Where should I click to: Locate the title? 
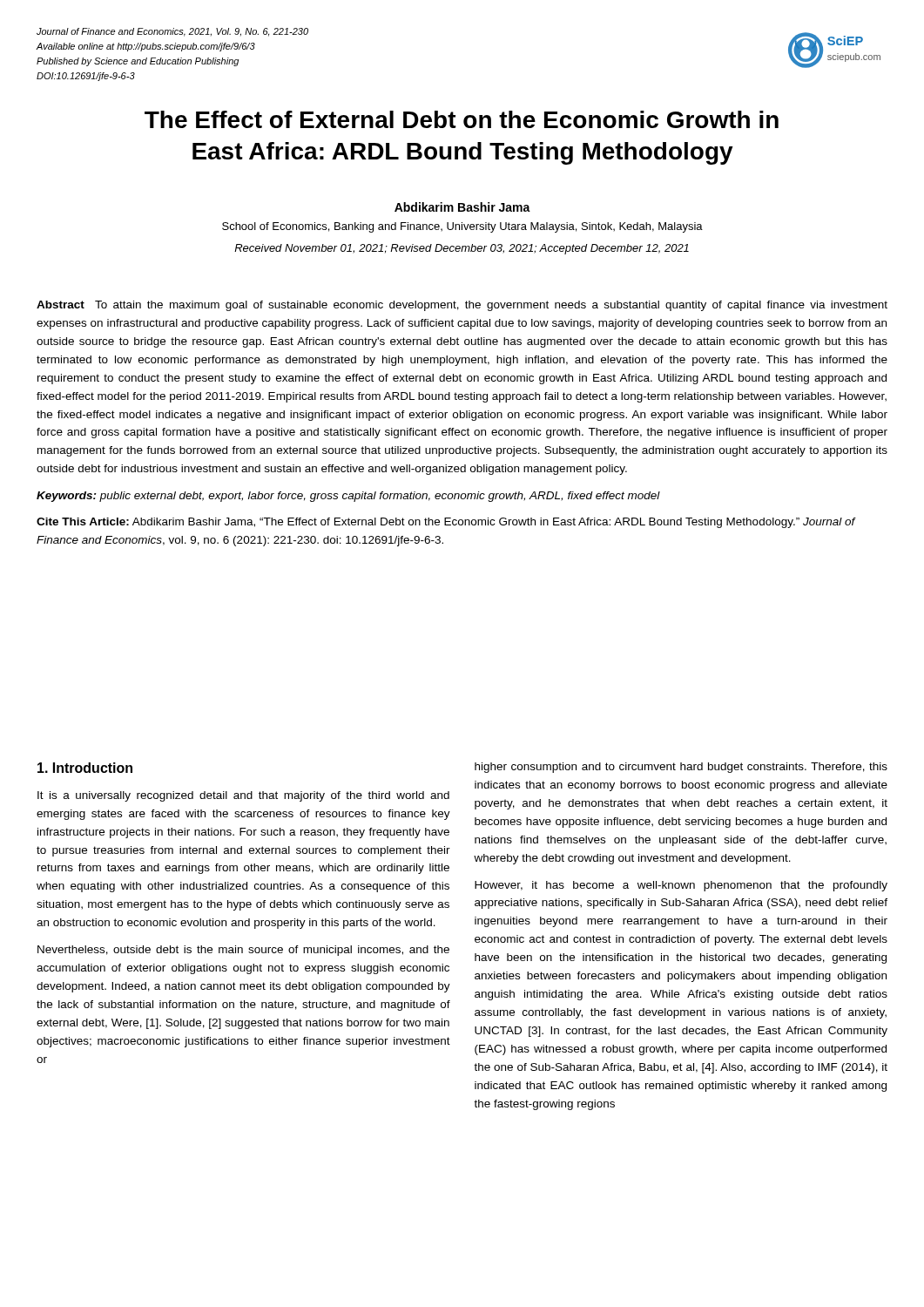pos(462,136)
